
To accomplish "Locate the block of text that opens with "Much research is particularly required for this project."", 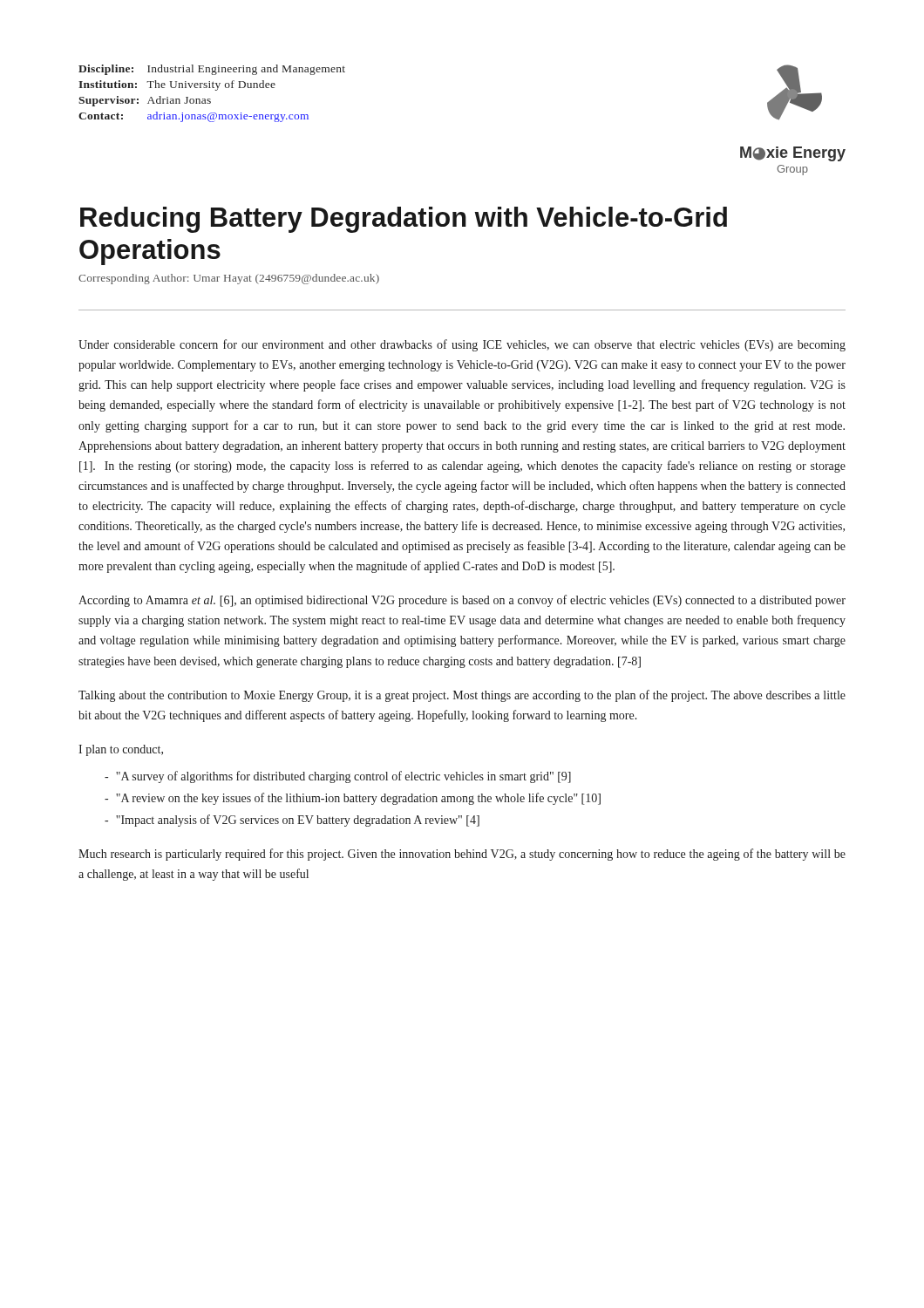I will coord(462,864).
